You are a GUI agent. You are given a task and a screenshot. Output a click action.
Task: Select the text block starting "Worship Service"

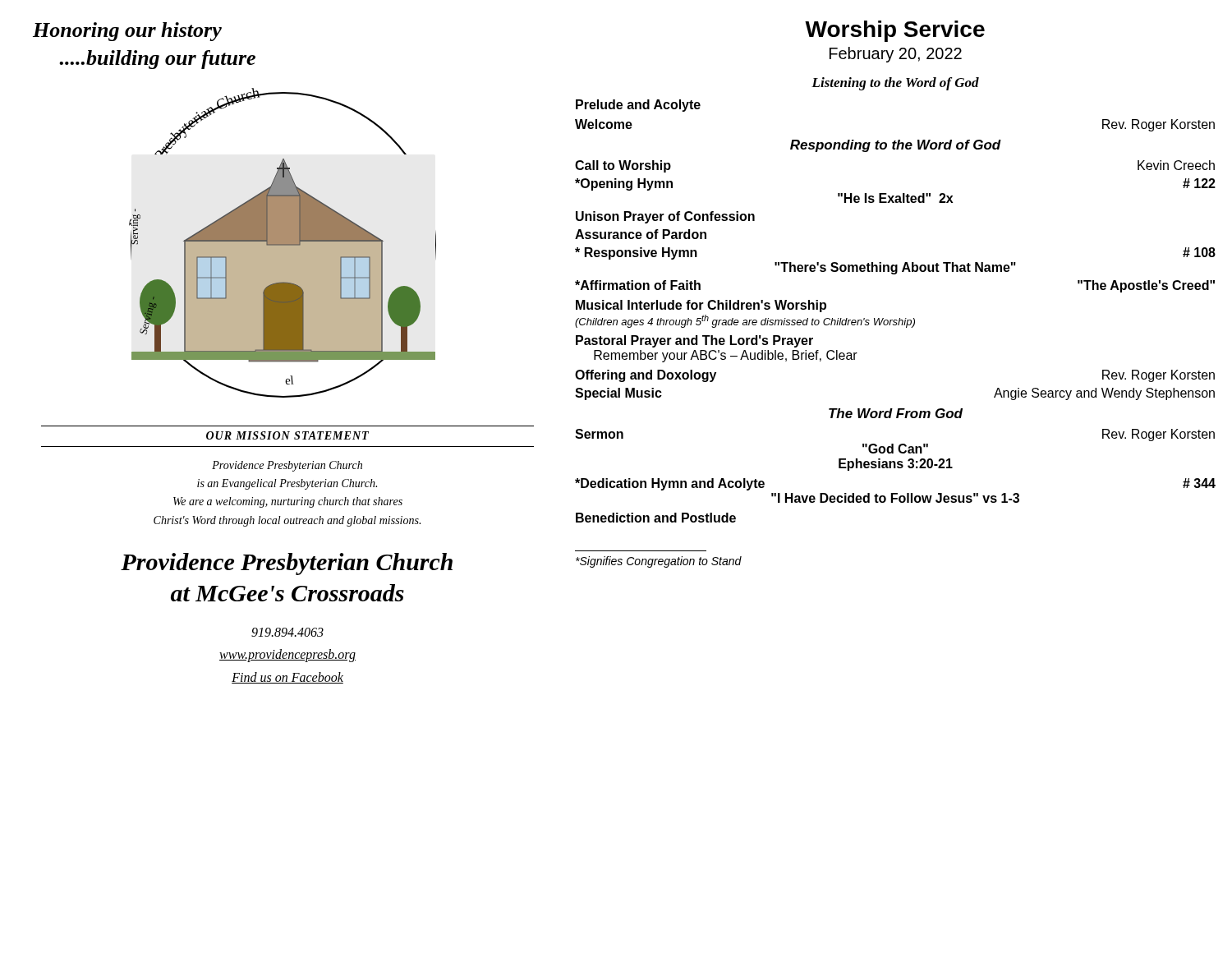[x=895, y=29]
